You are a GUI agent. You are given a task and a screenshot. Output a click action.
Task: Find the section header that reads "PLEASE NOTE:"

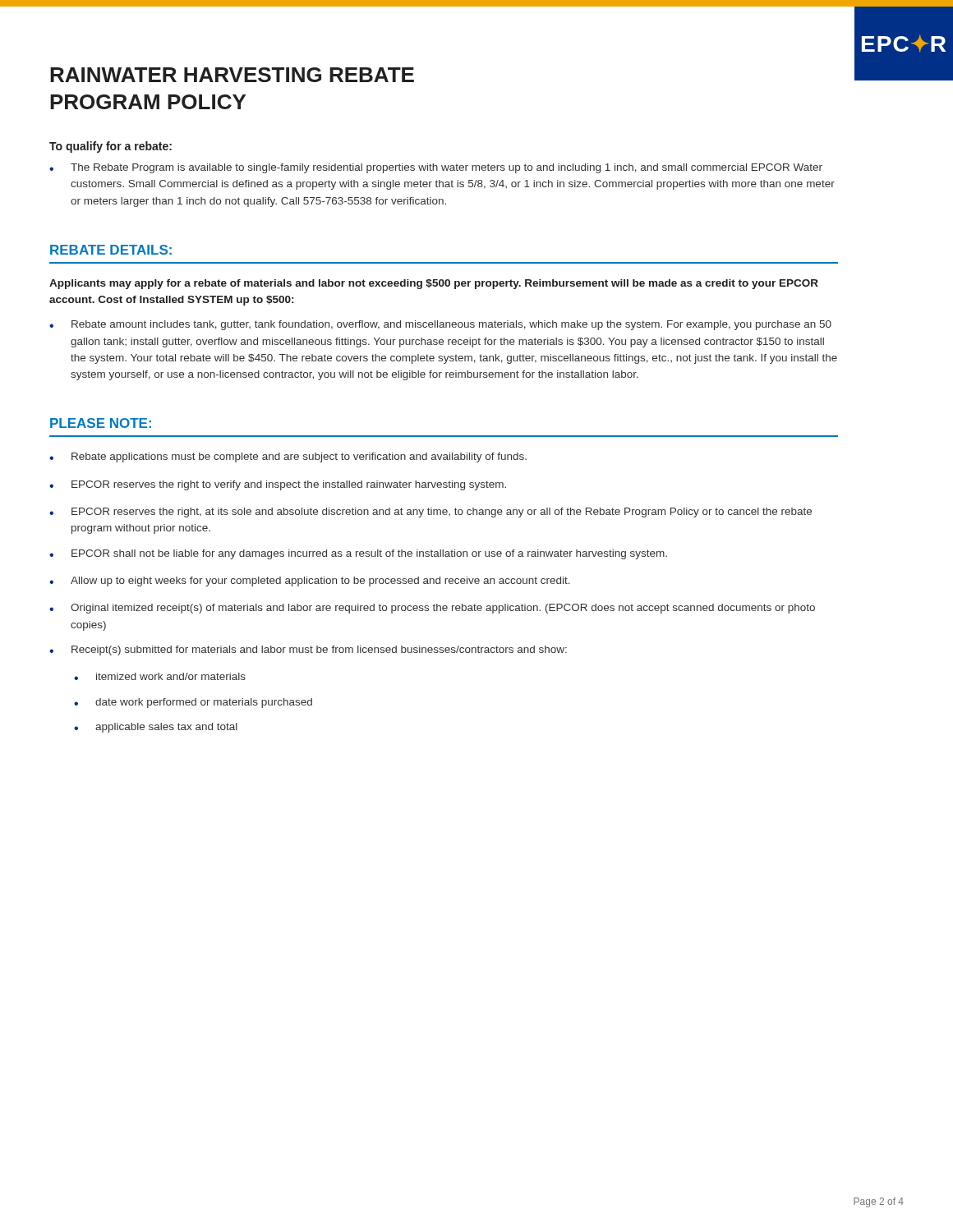(x=444, y=426)
